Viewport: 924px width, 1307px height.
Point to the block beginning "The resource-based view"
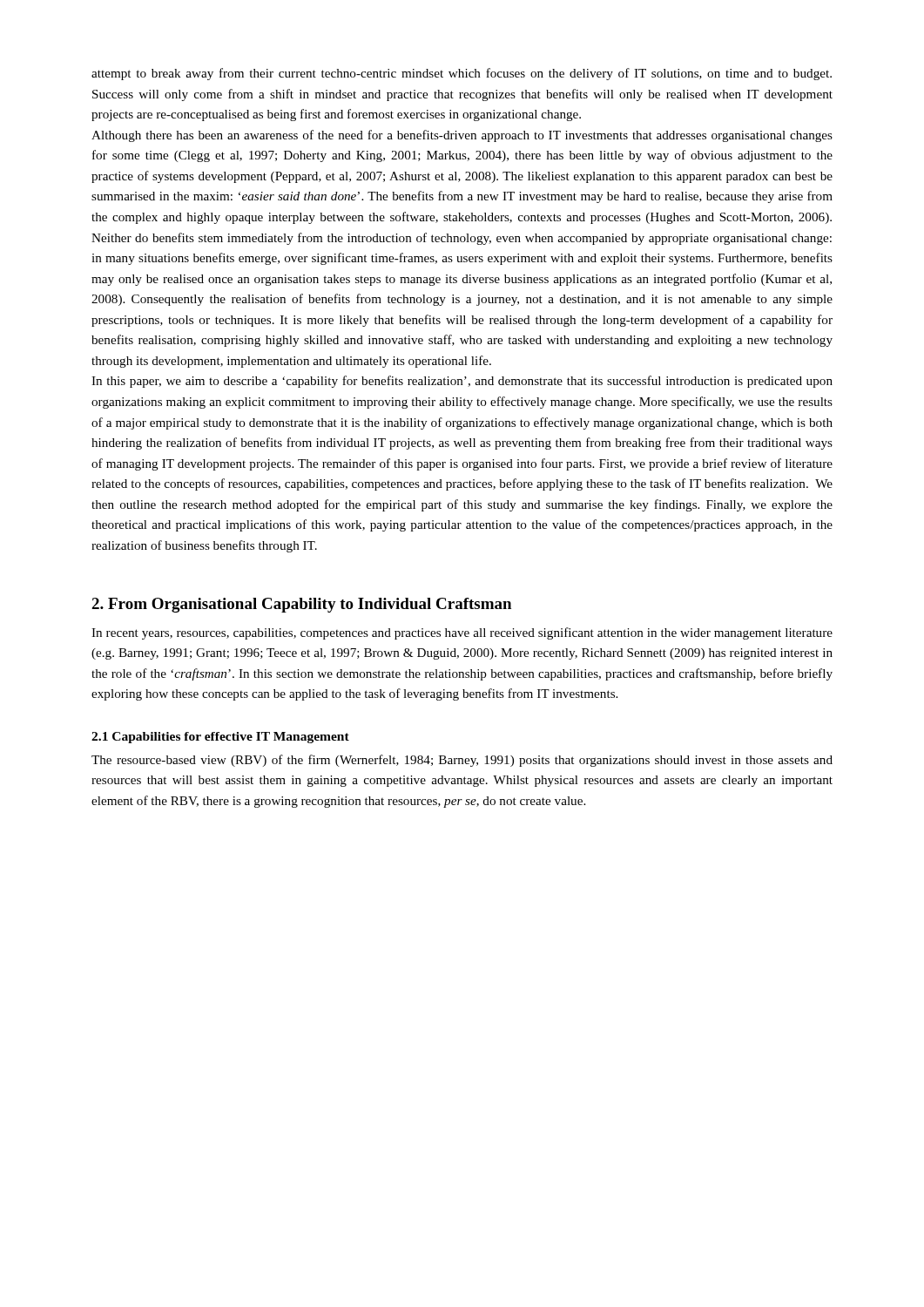(x=462, y=780)
